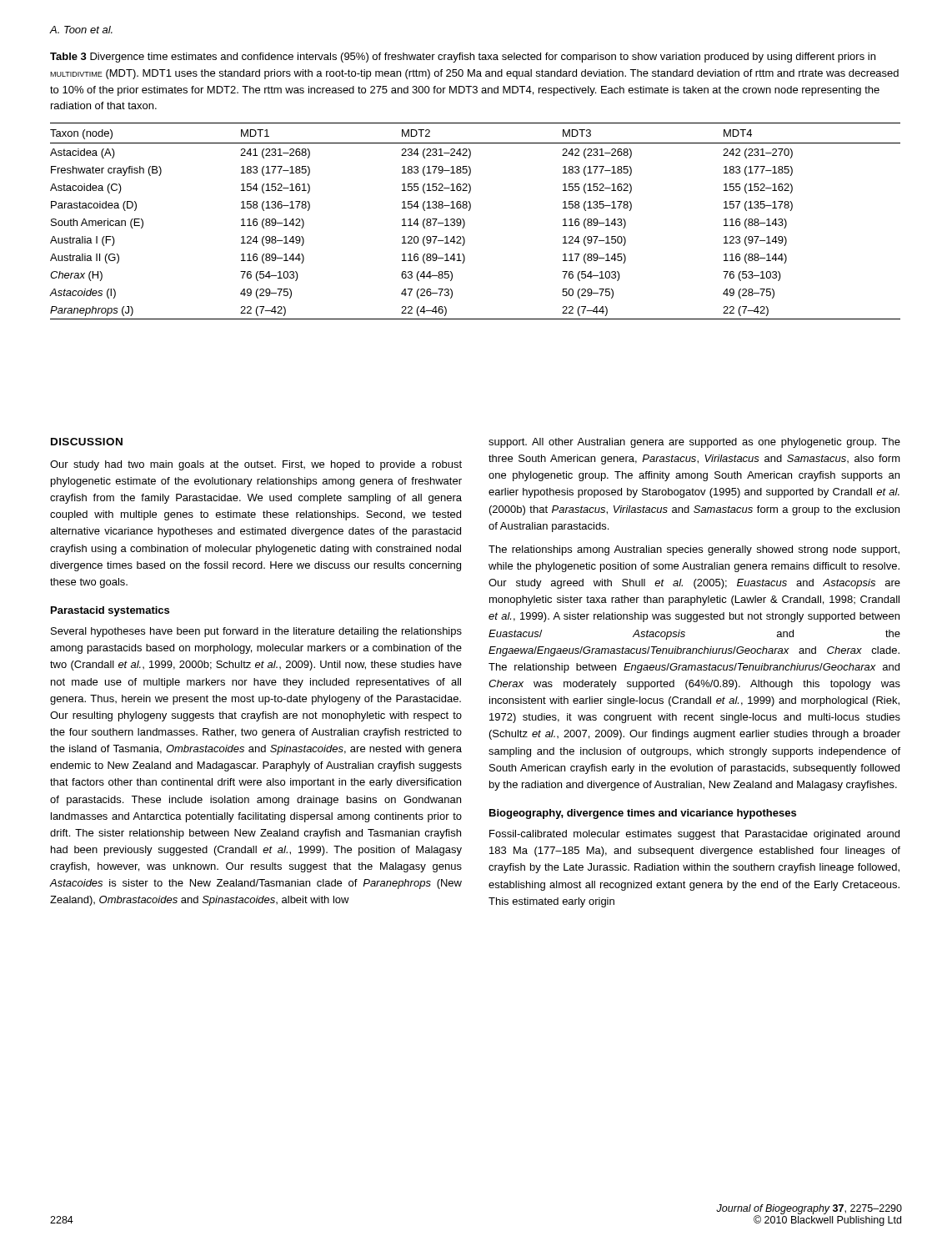Screen dimensions: 1251x952
Task: Locate the block of text that opens with "Our study had two main"
Action: click(x=256, y=523)
